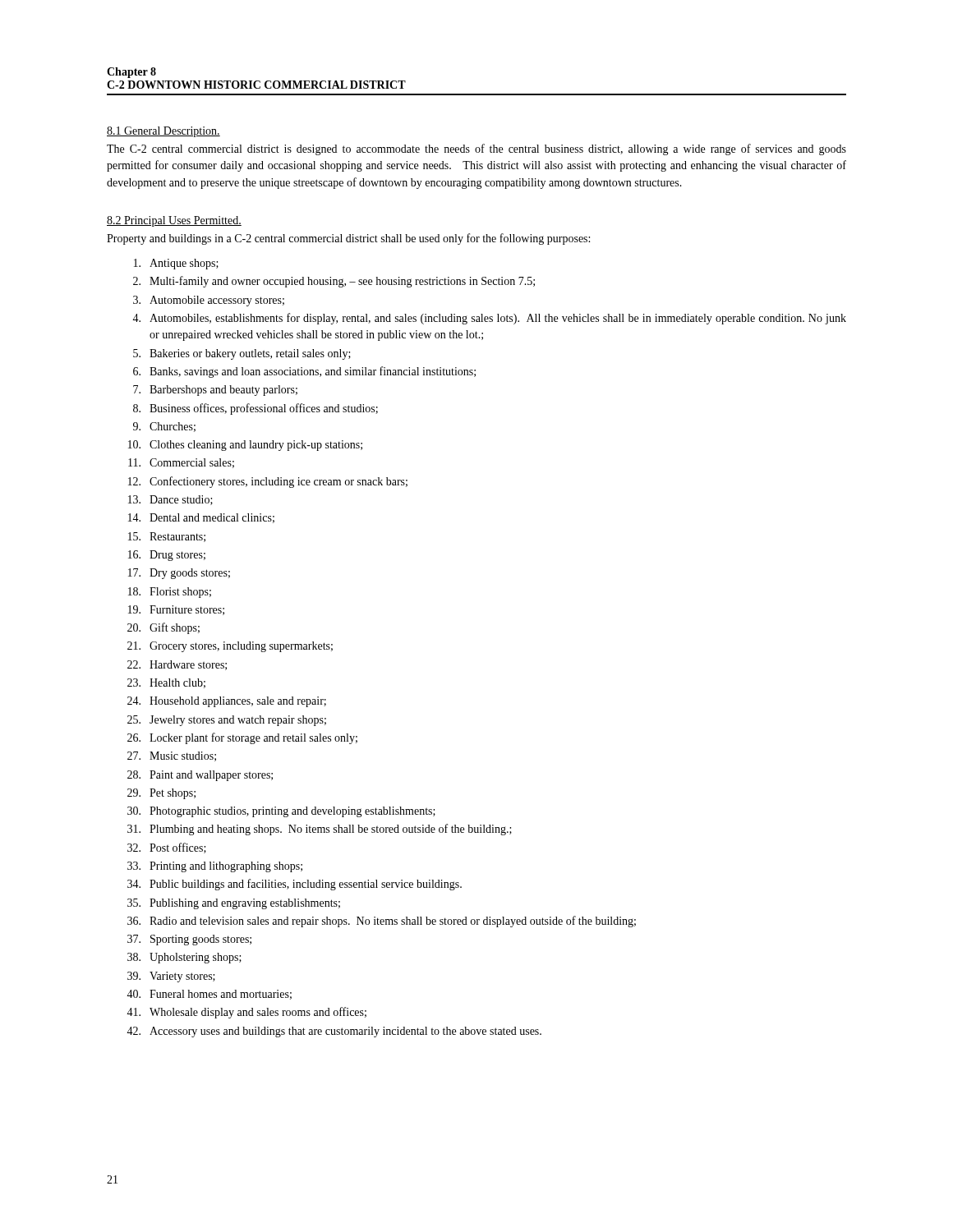Locate the text "7. Barbershops and beauty parlors;"
953x1232 pixels.
(215, 391)
